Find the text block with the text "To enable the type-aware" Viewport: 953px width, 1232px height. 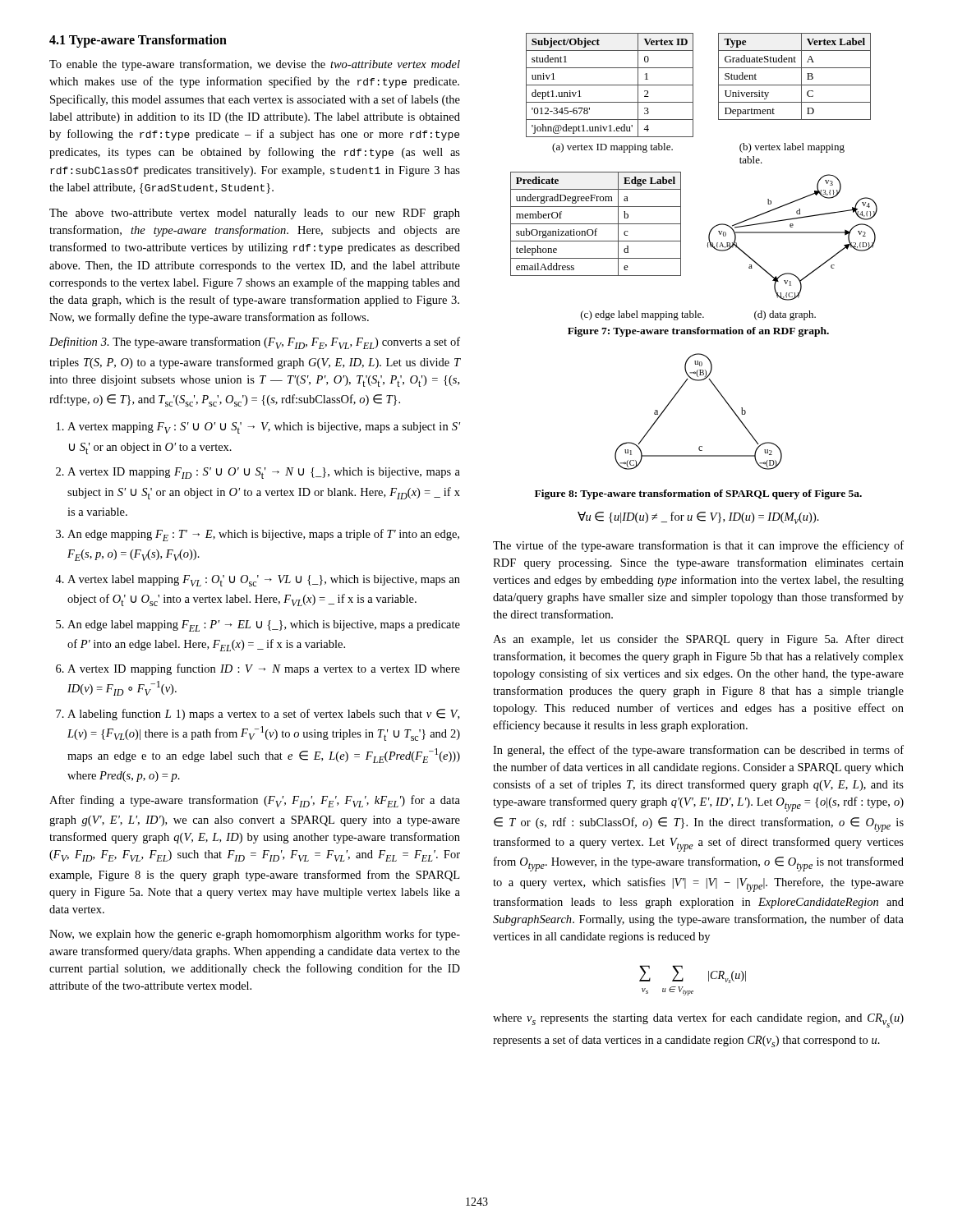point(255,127)
